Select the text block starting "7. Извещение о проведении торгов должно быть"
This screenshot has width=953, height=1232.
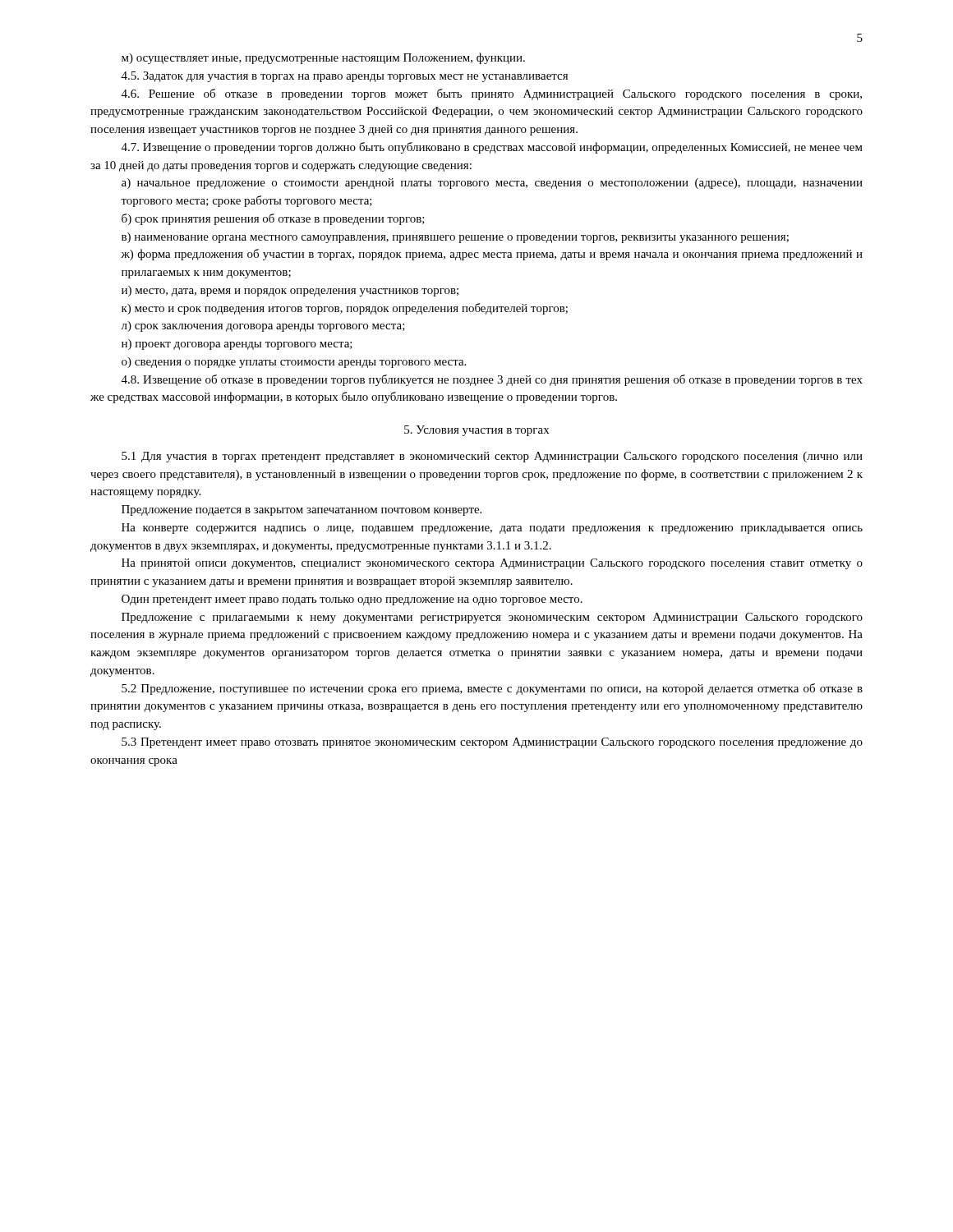[476, 156]
